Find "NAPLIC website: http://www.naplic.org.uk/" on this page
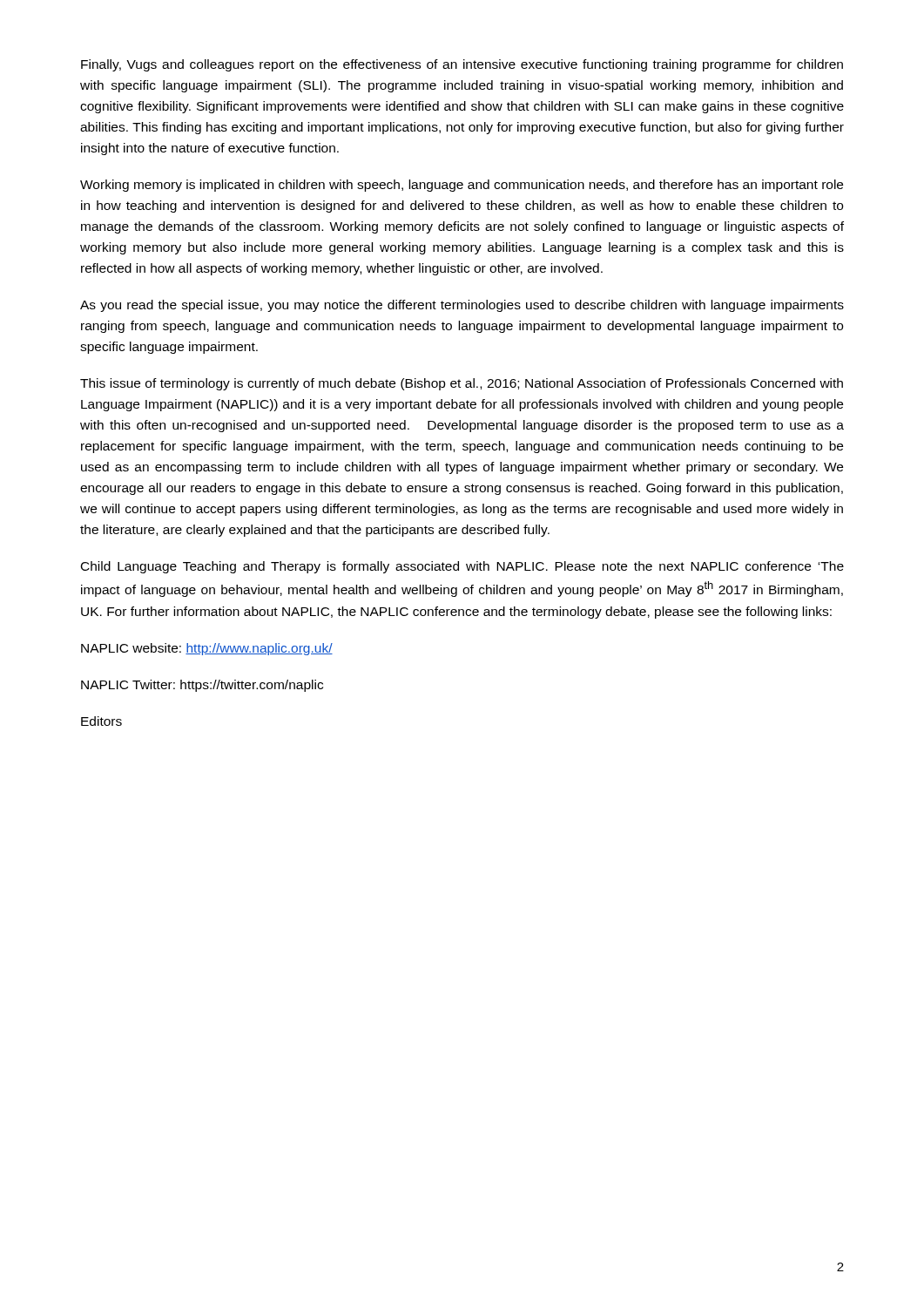 click(207, 649)
